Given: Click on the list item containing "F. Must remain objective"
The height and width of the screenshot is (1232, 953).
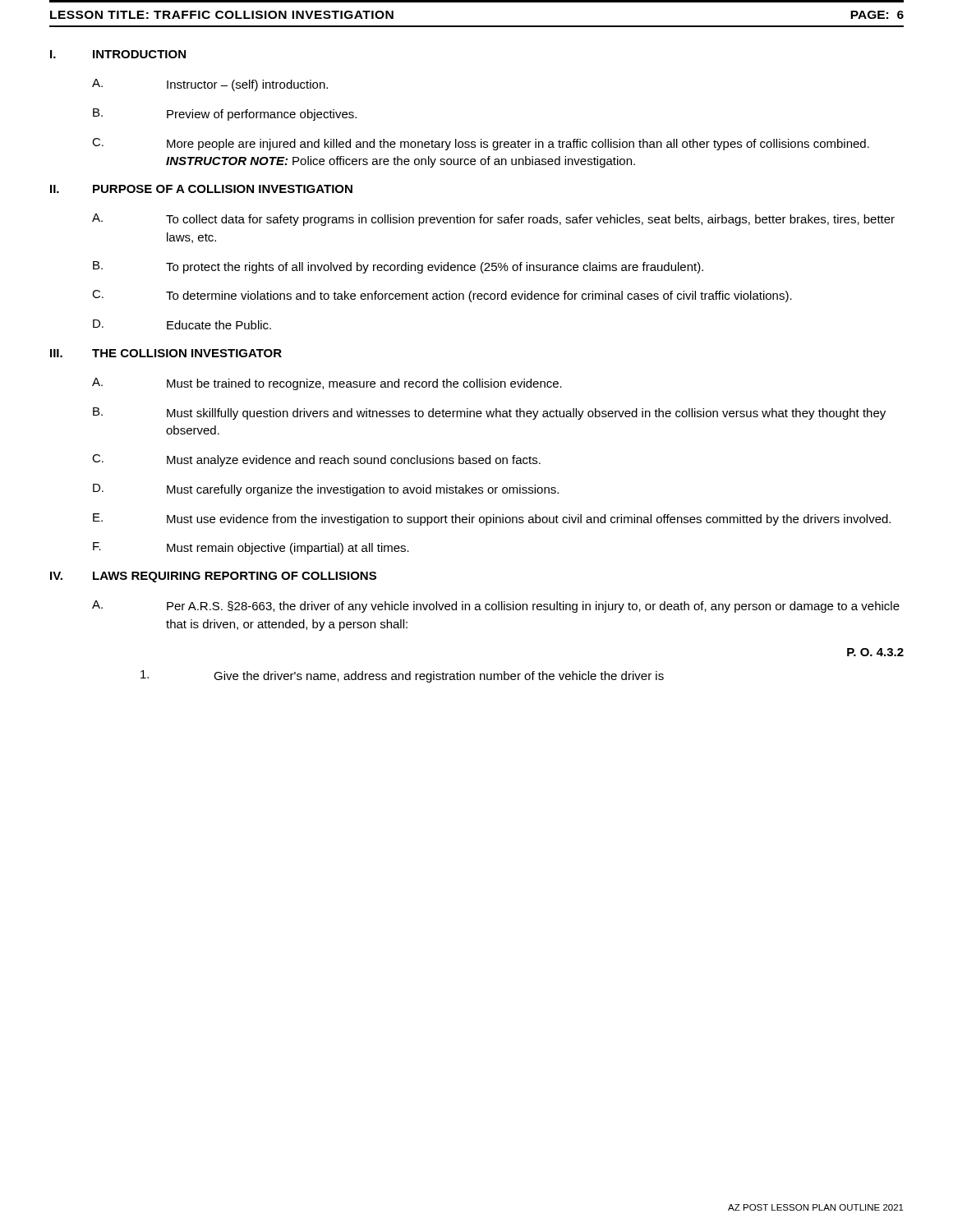Looking at the screenshot, I should point(251,548).
